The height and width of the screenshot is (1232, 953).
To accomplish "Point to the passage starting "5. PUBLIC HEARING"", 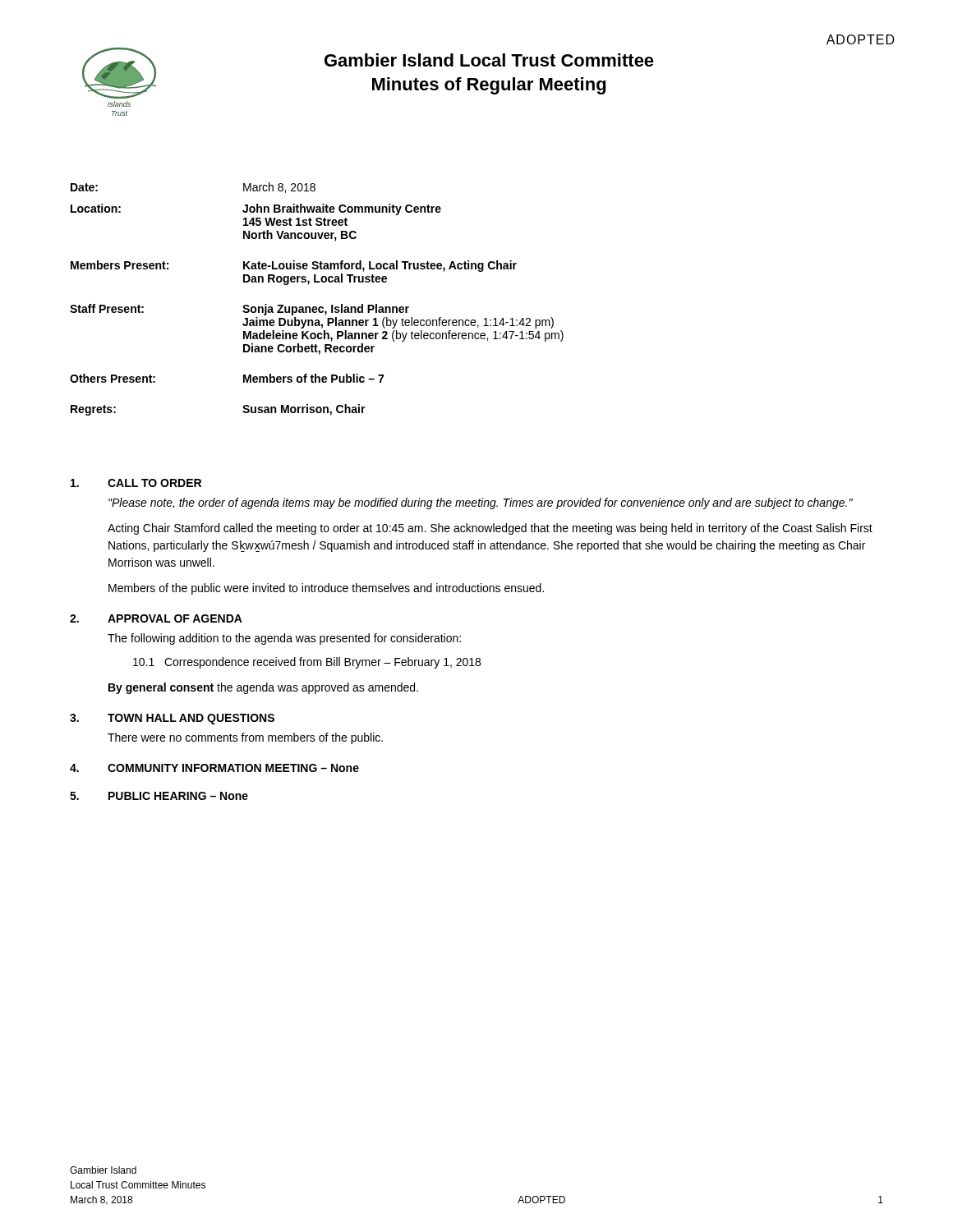I will point(159,796).
